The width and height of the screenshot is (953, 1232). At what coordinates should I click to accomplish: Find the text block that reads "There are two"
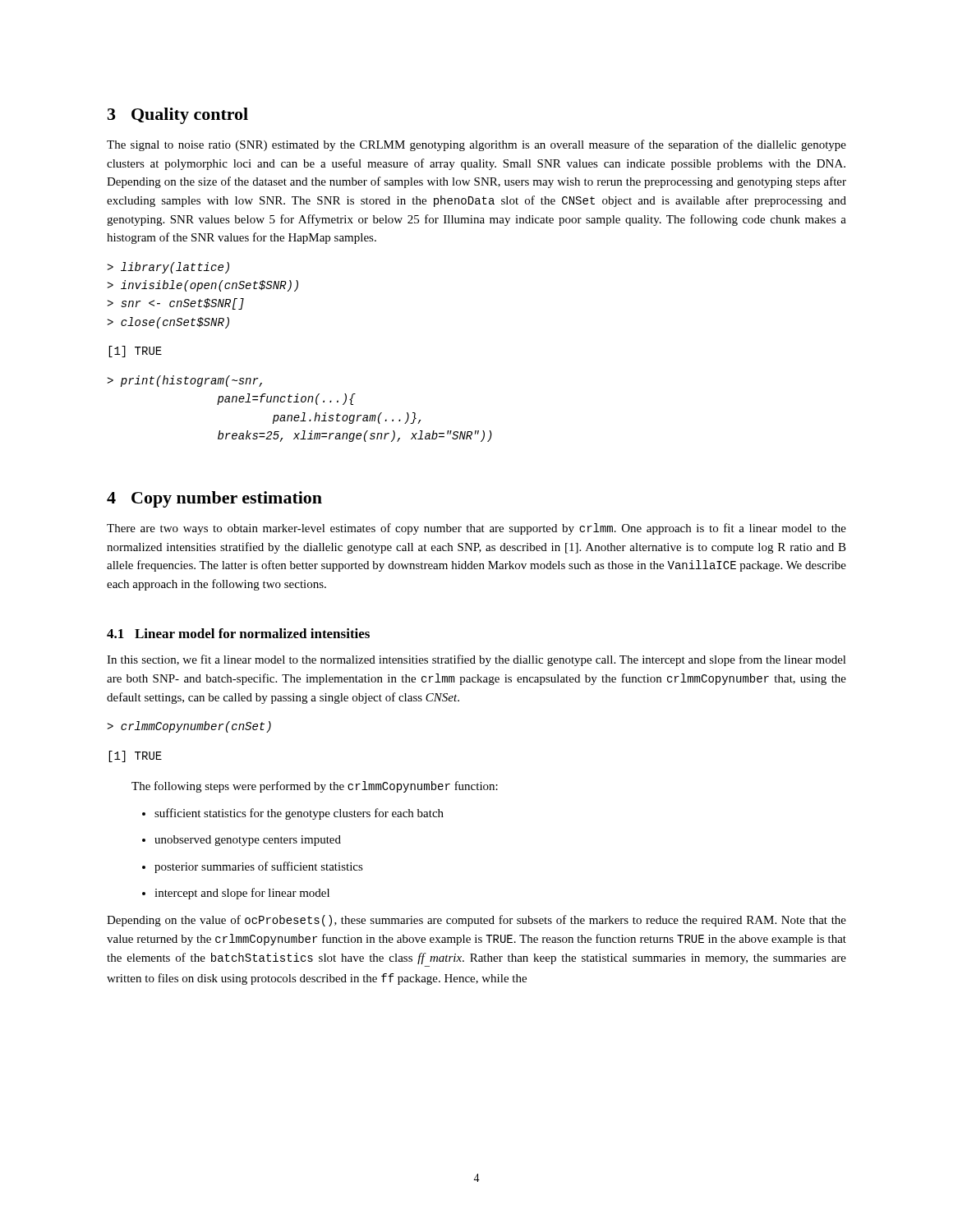[x=476, y=556]
